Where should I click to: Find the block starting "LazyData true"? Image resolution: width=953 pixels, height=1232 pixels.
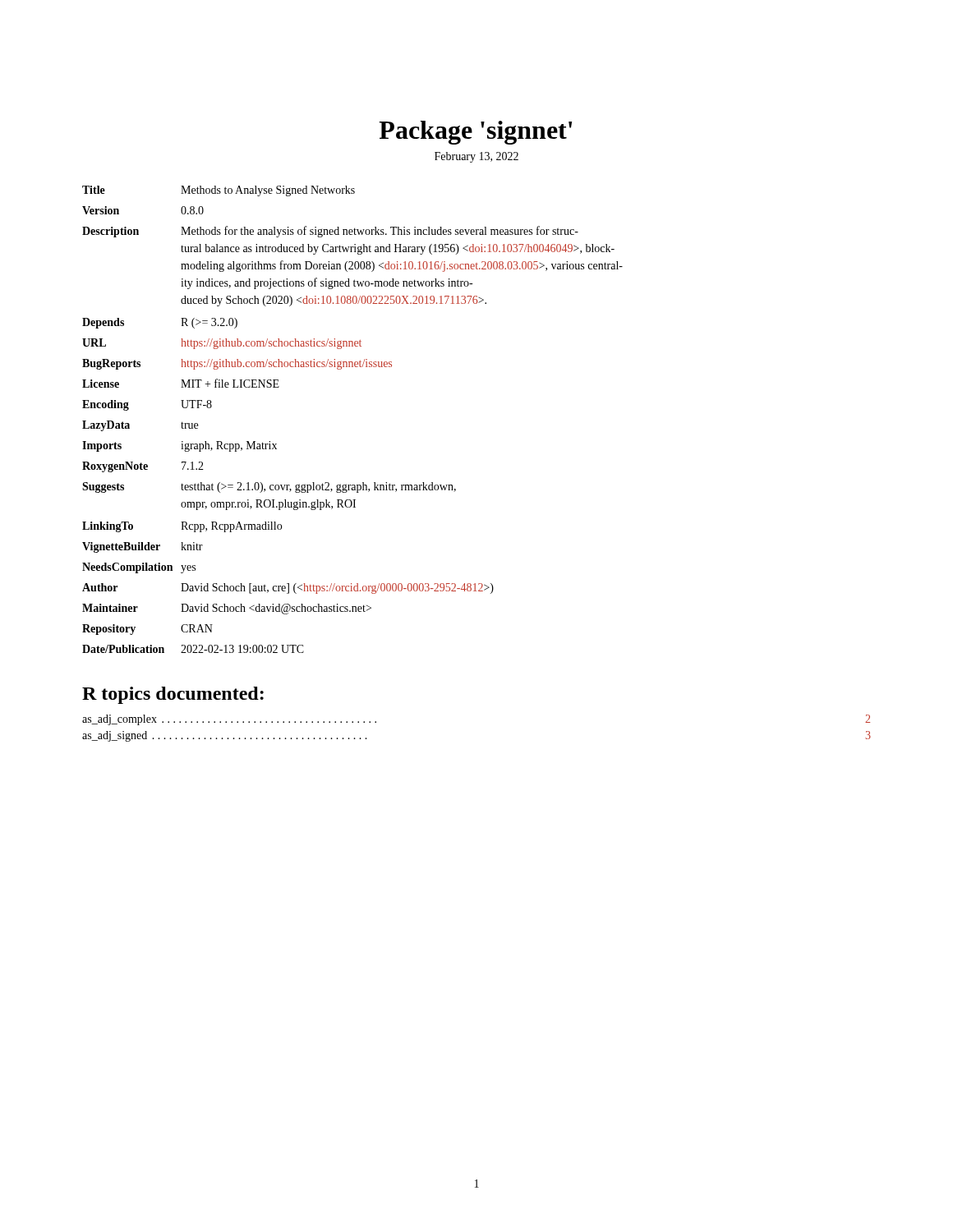tap(98, 426)
